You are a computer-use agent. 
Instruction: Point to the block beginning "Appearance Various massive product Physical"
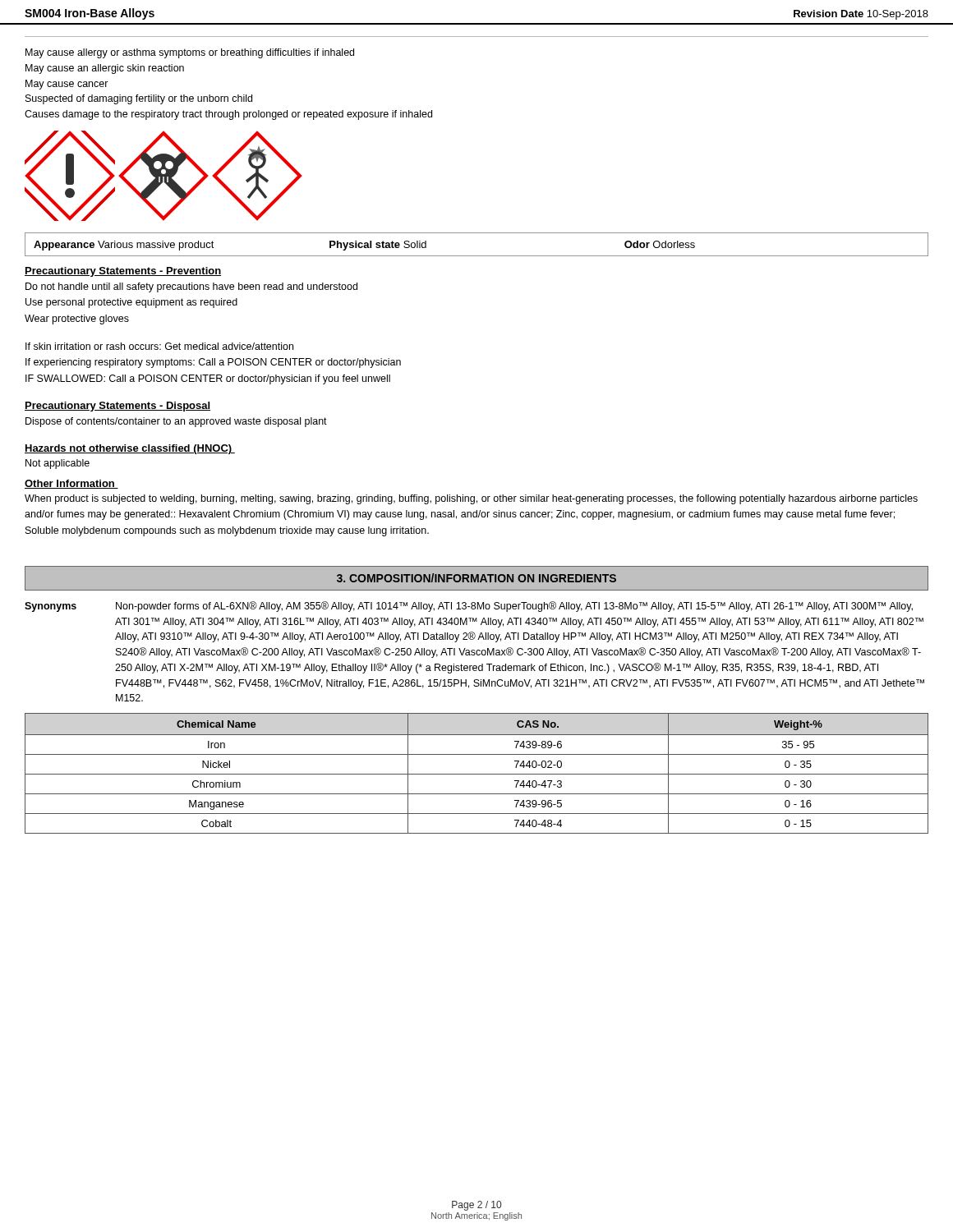tap(476, 244)
